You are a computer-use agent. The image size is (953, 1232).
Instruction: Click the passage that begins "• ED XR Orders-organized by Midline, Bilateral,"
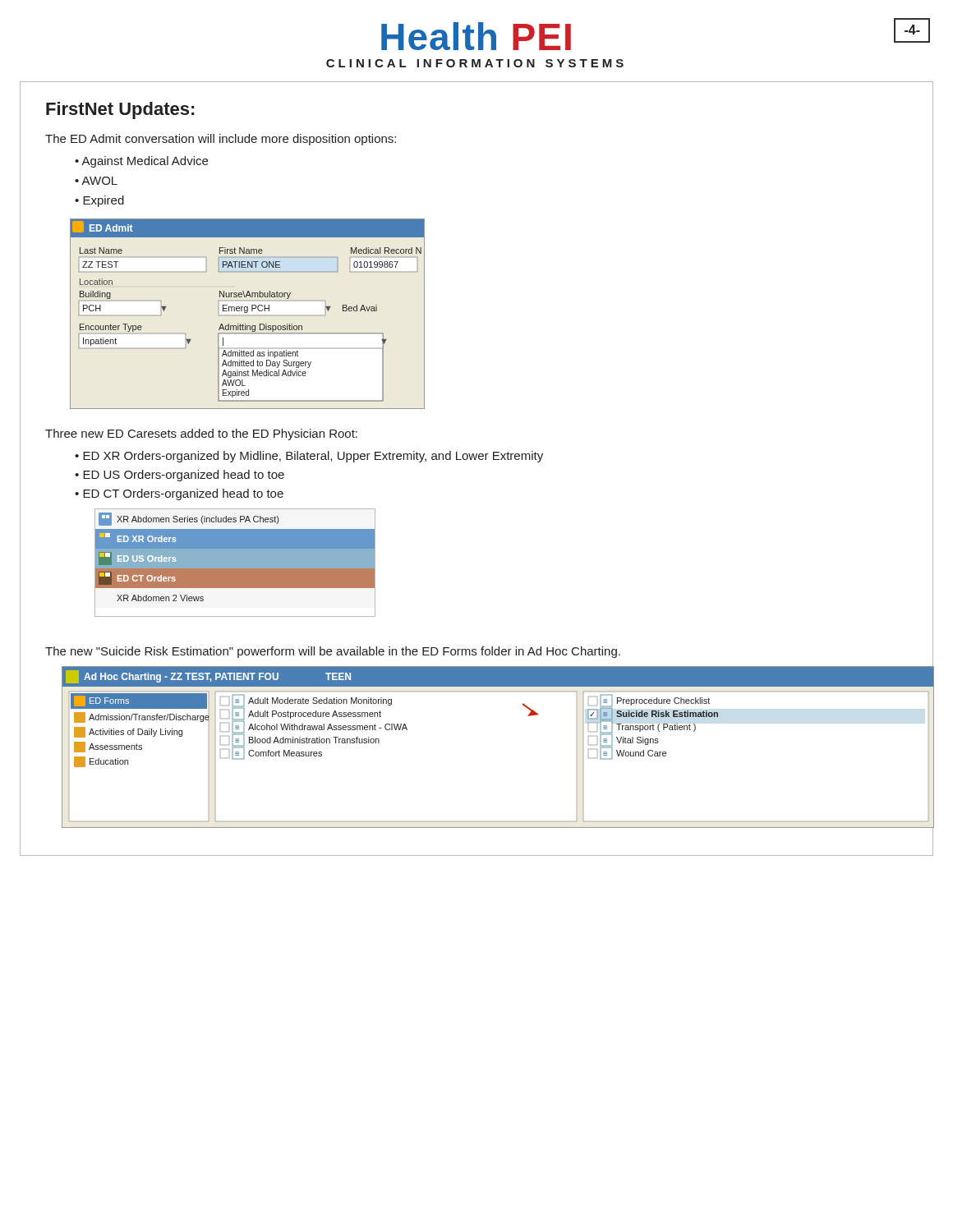[309, 455]
